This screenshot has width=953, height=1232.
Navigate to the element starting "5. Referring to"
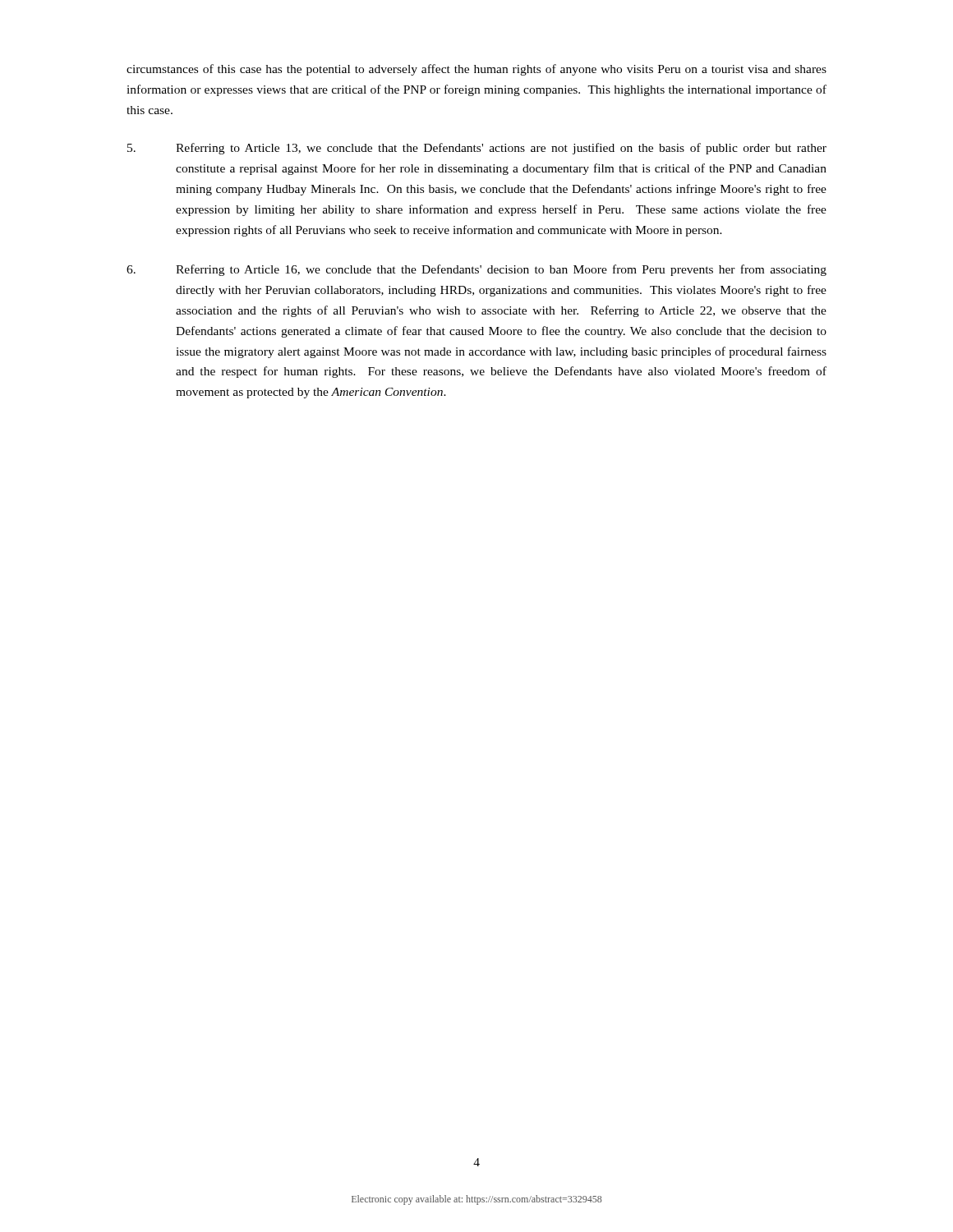(x=476, y=189)
